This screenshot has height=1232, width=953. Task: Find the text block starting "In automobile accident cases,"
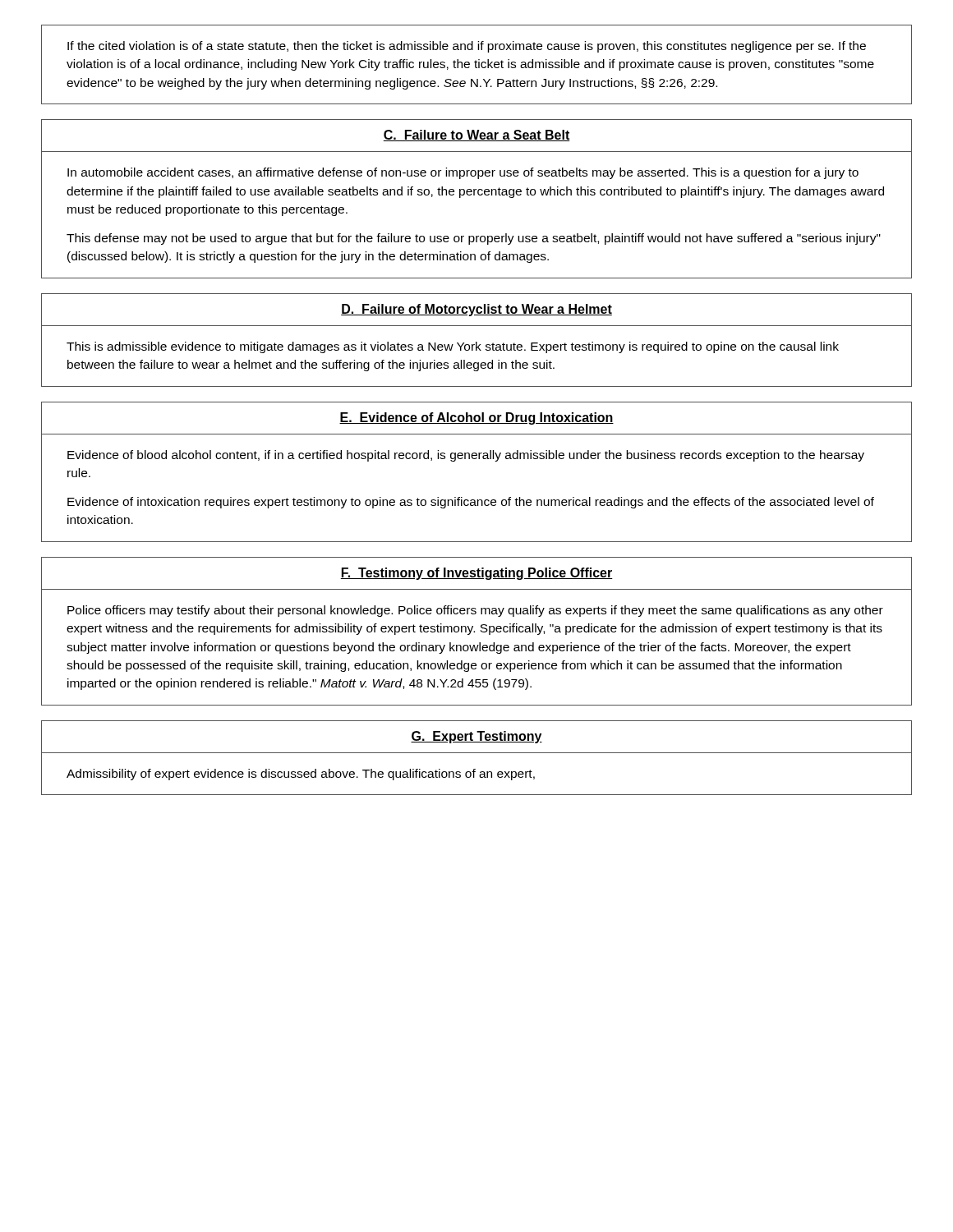(x=463, y=173)
